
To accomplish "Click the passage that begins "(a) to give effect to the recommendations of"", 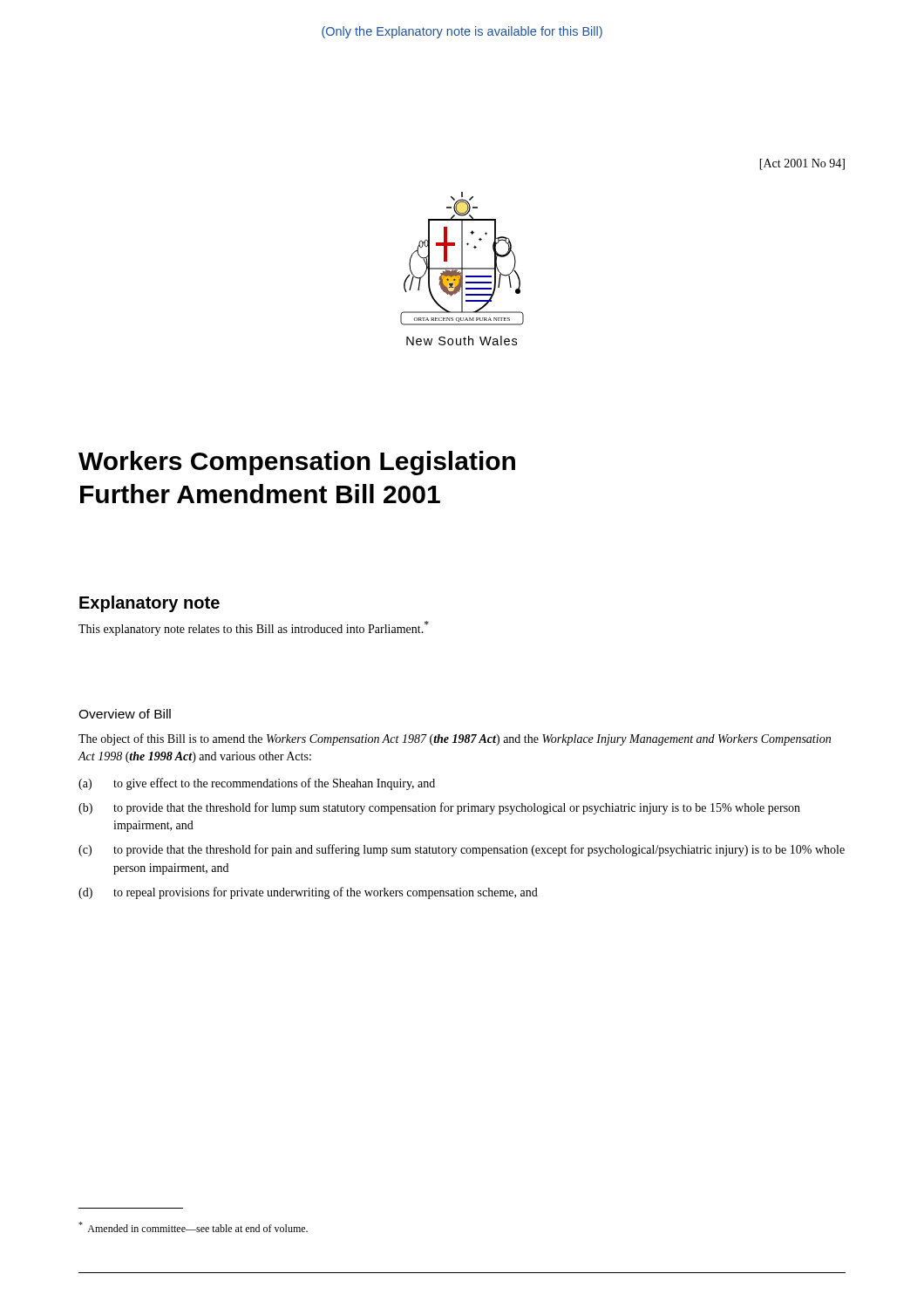I will coord(257,784).
